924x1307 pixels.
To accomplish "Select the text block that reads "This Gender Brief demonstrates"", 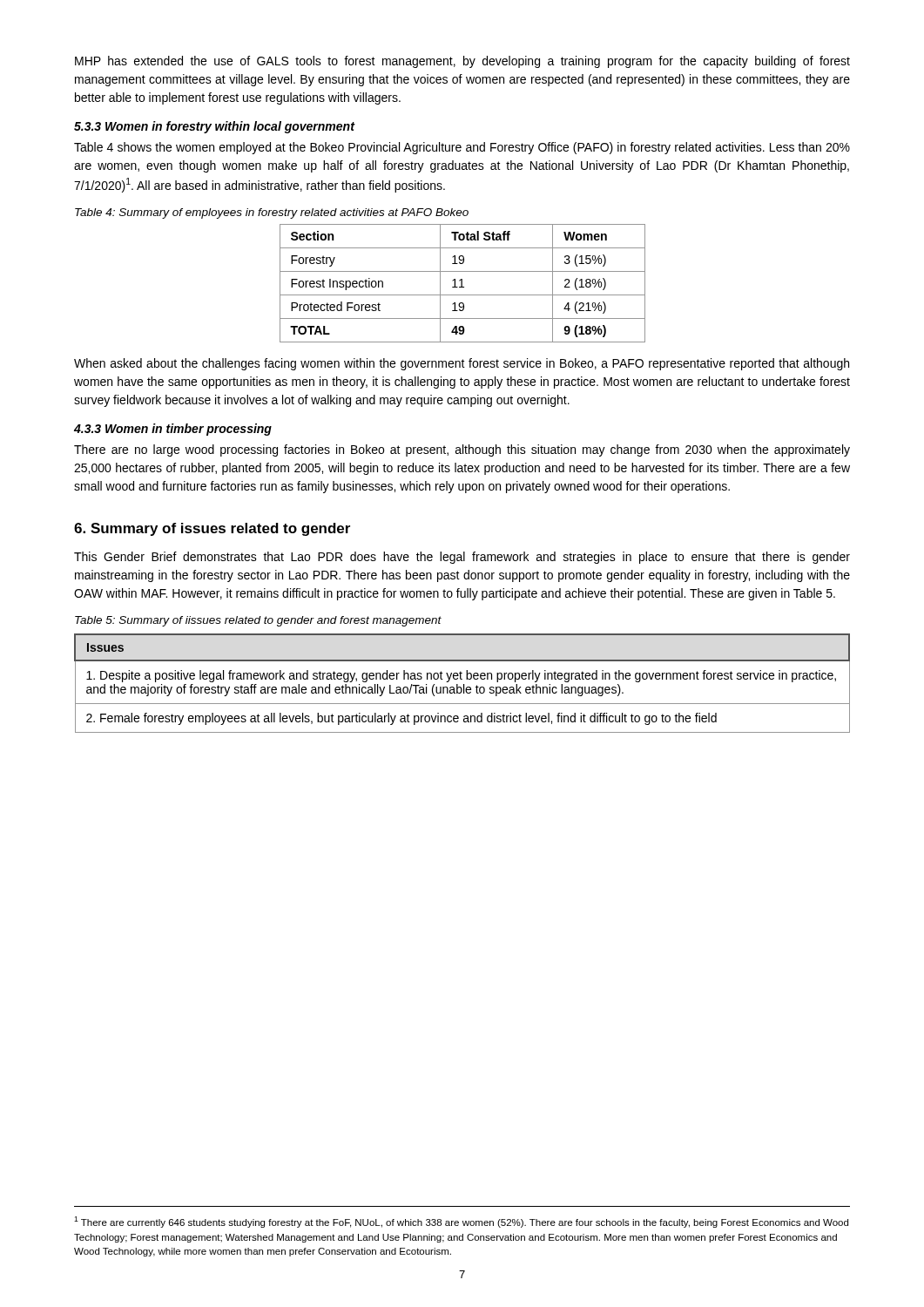I will click(462, 575).
